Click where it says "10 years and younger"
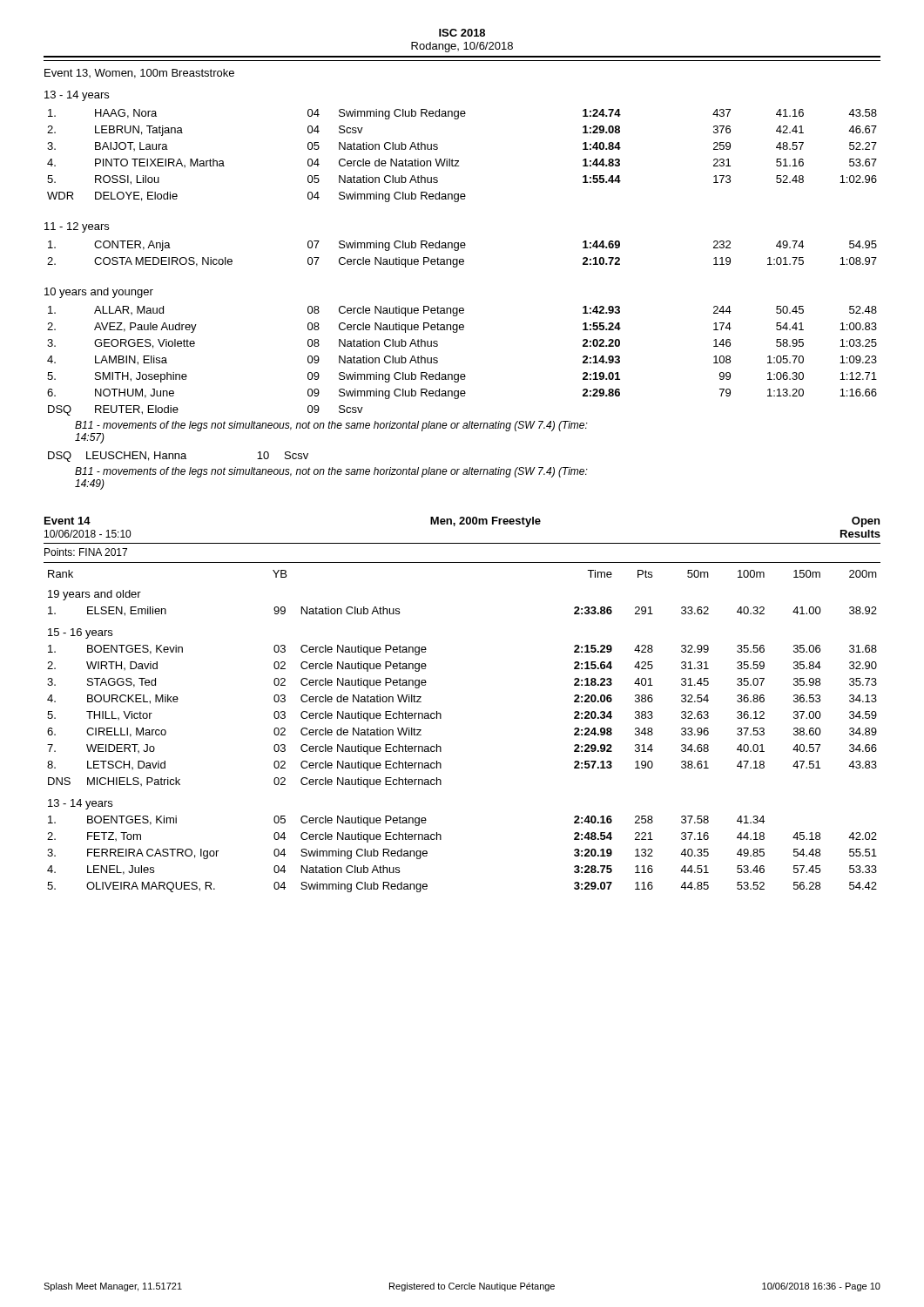This screenshot has width=924, height=1307. coord(98,291)
